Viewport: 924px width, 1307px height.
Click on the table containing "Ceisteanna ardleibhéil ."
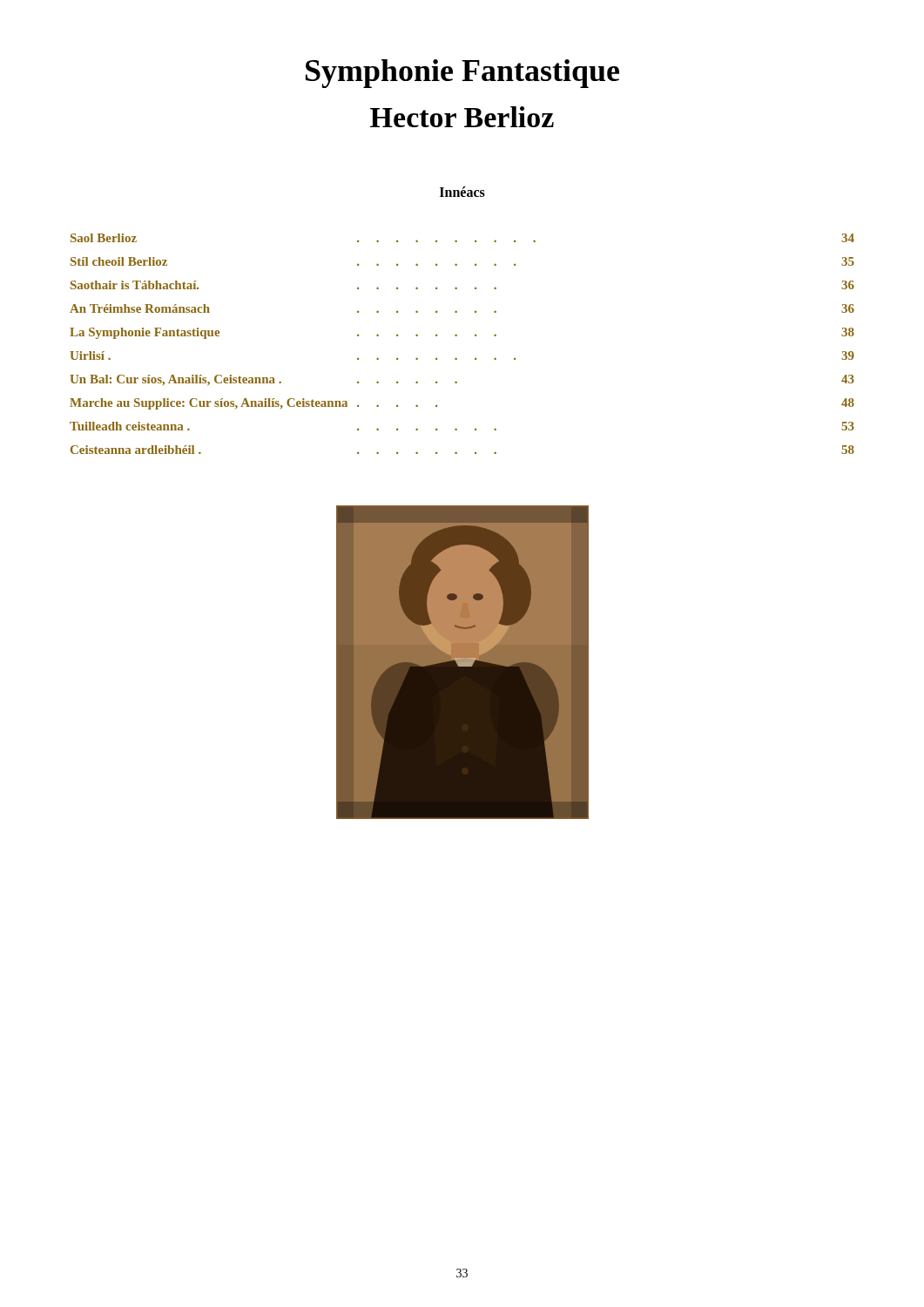click(462, 345)
